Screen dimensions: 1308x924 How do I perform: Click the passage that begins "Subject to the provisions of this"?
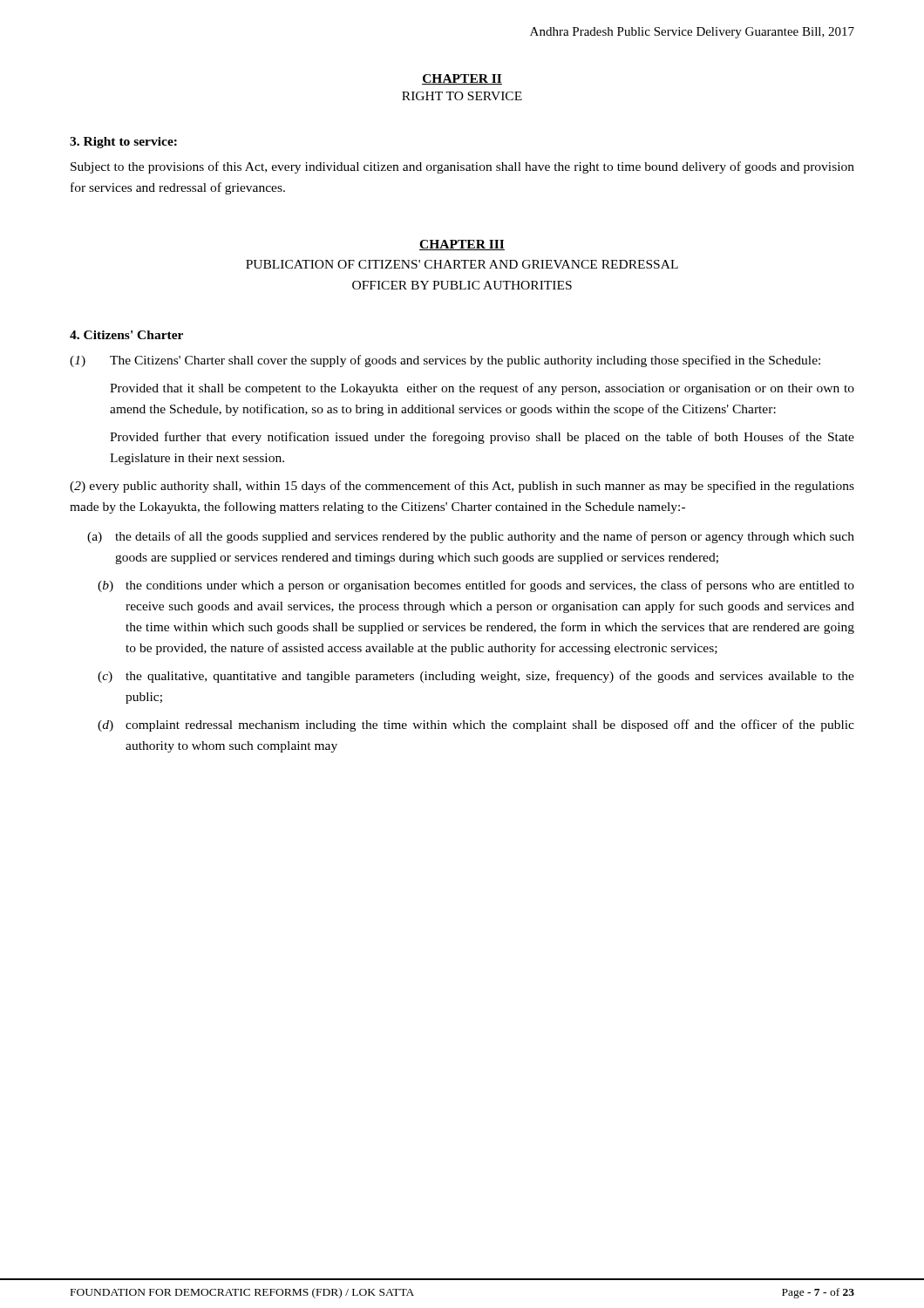click(462, 177)
